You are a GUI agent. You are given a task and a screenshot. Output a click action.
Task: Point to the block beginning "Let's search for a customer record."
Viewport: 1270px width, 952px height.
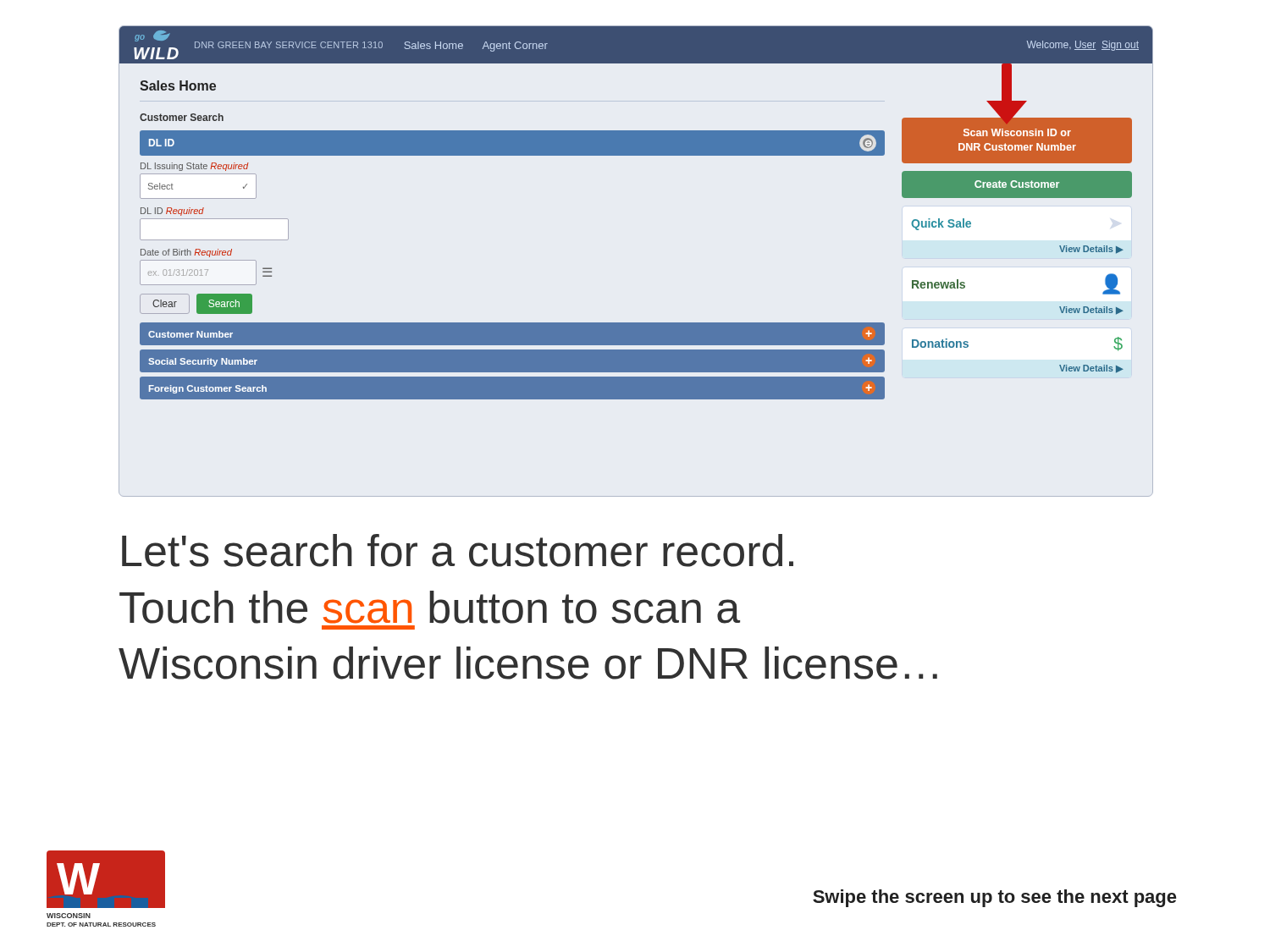(626, 607)
